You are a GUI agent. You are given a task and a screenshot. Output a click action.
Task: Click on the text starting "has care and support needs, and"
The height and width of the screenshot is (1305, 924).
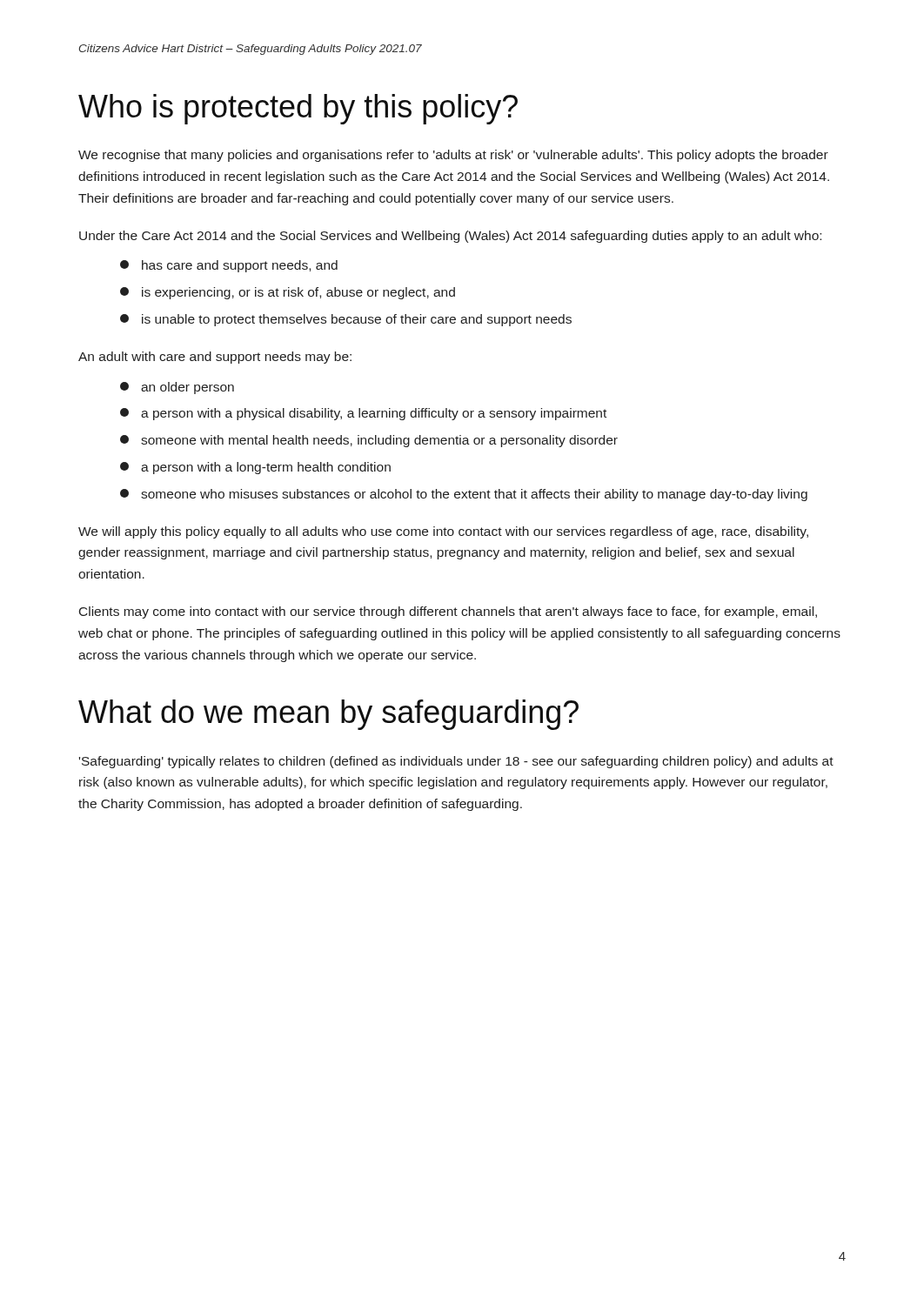(x=229, y=266)
